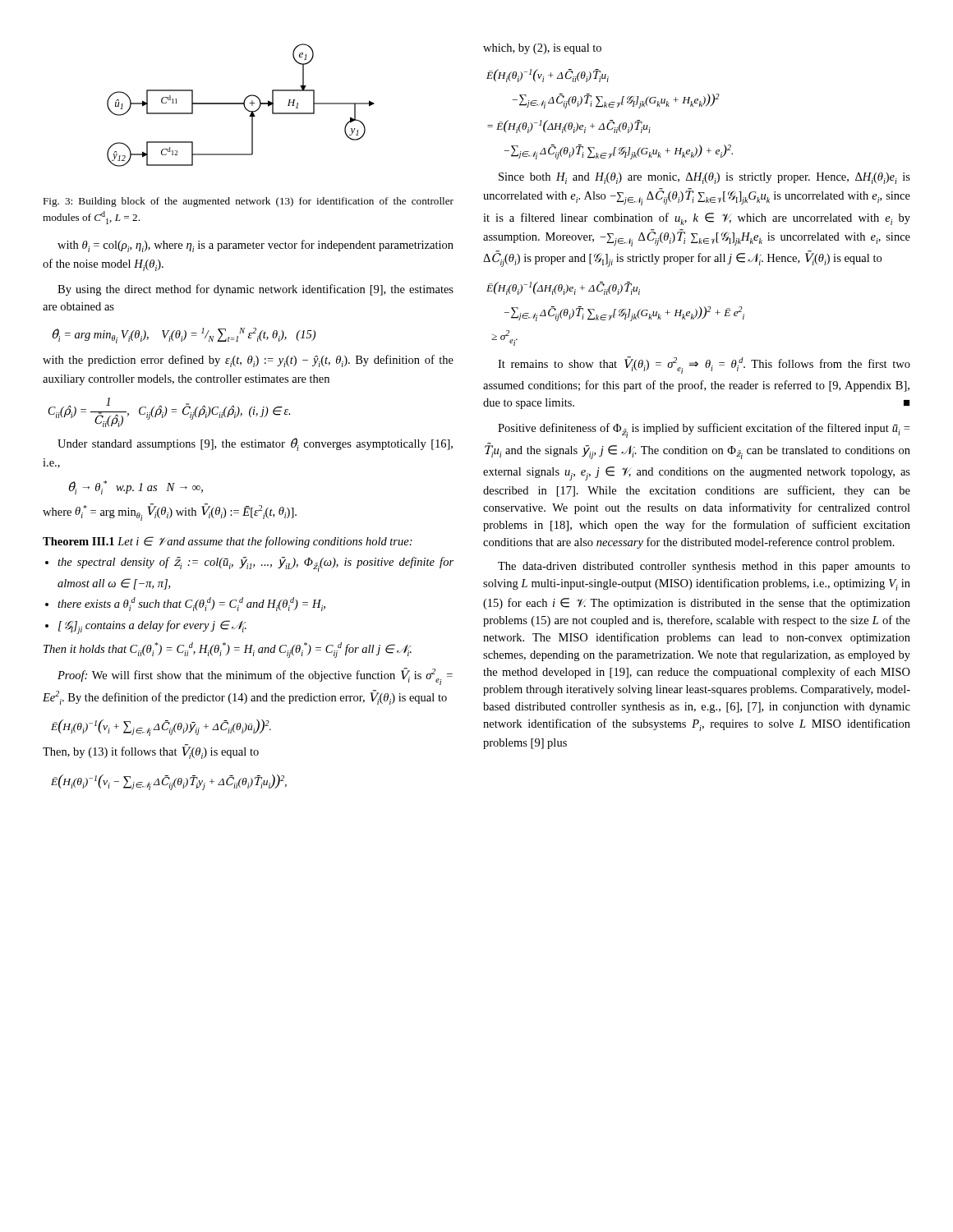Find the text block starting "with θi = col(ρi,"
The width and height of the screenshot is (953, 1232).
pos(248,255)
